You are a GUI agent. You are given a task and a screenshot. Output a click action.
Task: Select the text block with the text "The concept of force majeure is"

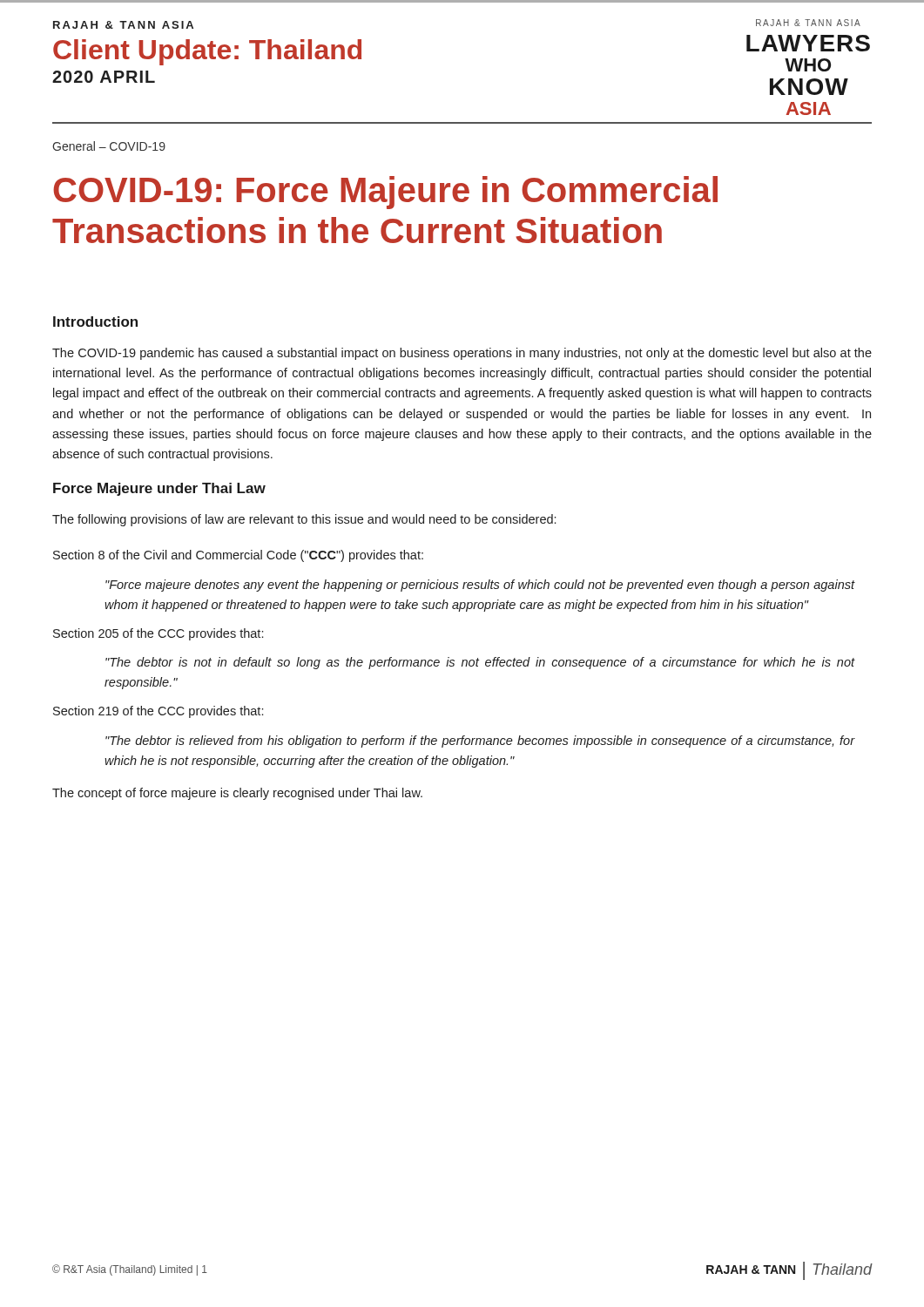[x=238, y=793]
